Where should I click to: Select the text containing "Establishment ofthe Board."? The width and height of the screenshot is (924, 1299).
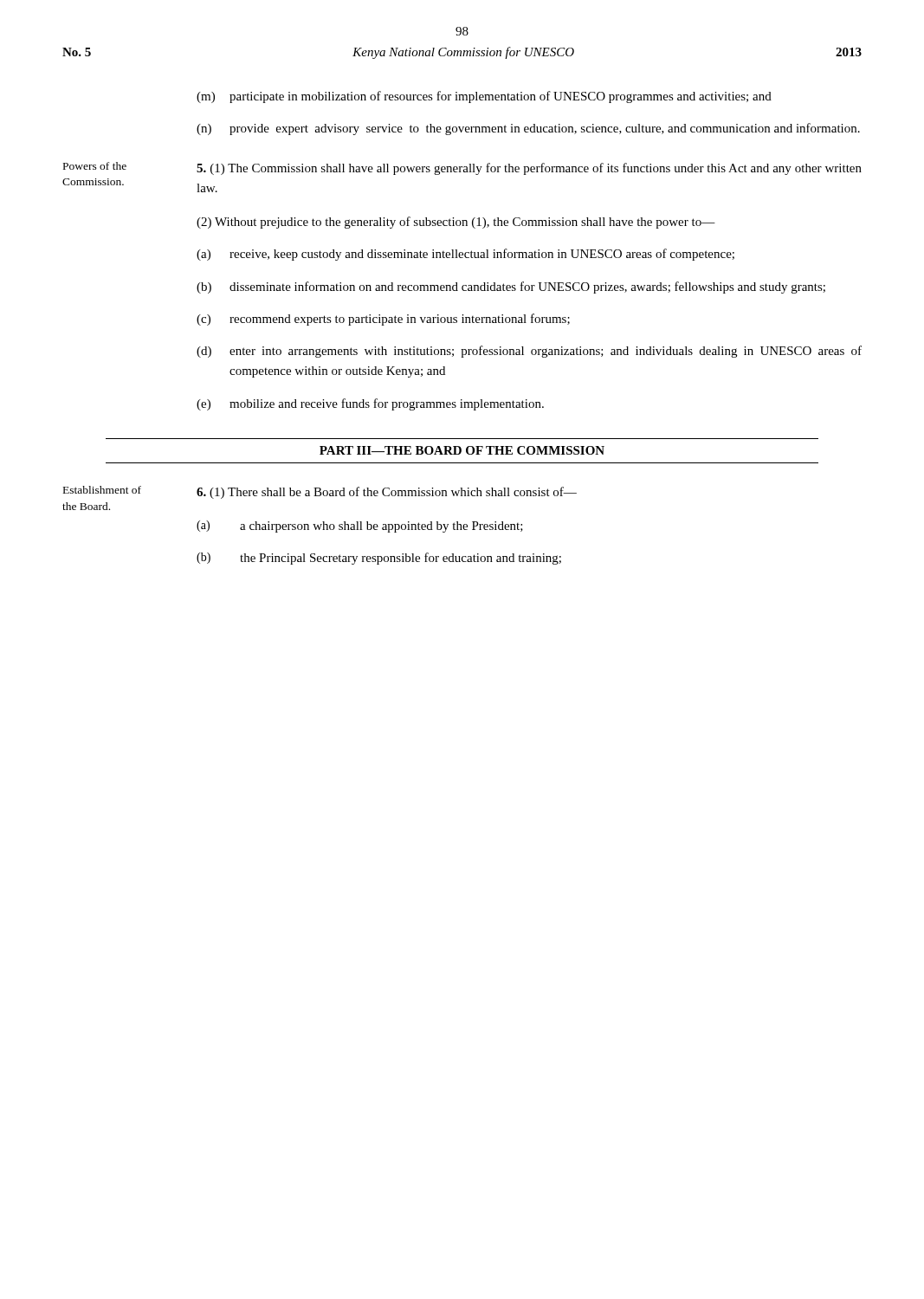coord(102,498)
